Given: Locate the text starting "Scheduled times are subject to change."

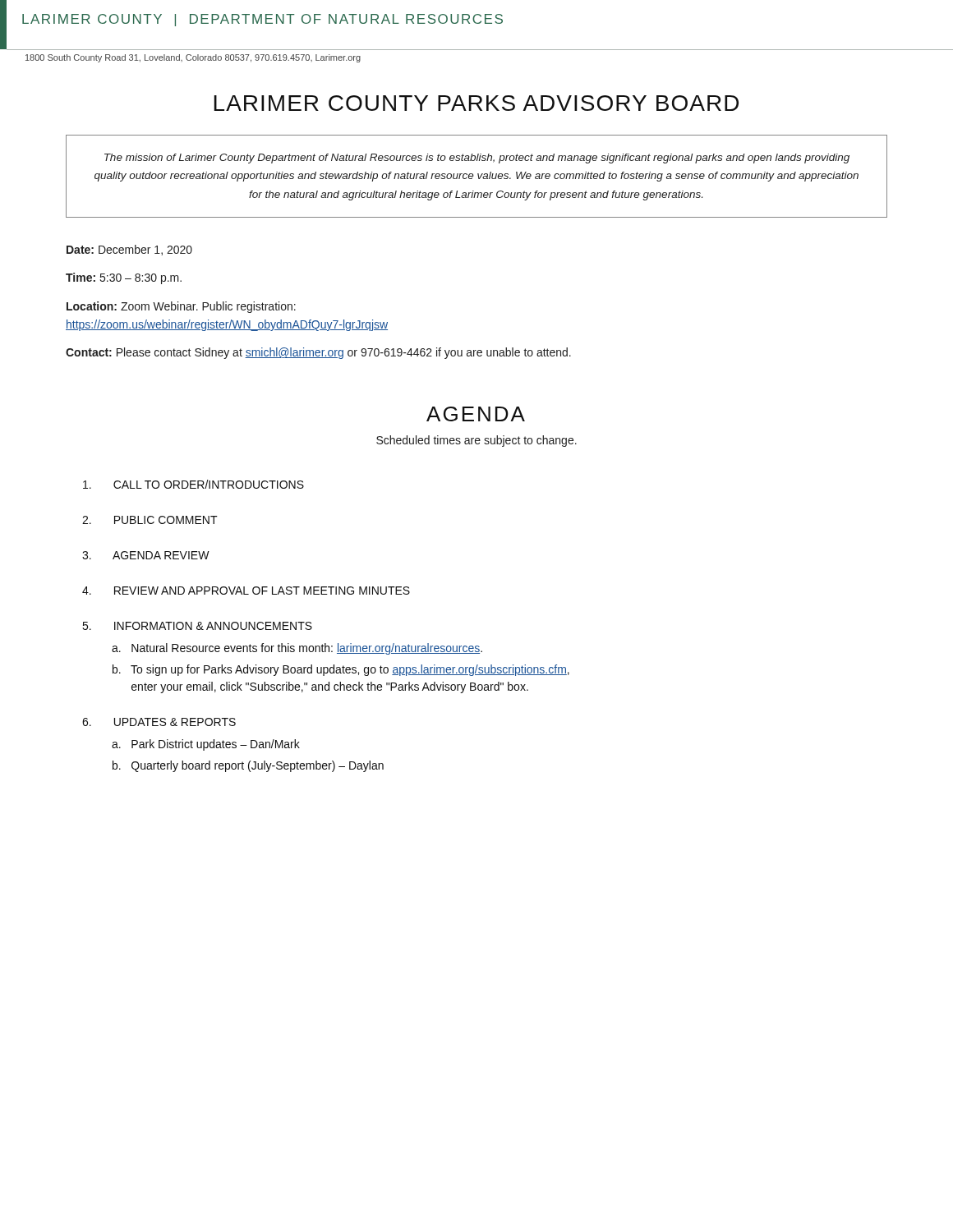Looking at the screenshot, I should 476,440.
